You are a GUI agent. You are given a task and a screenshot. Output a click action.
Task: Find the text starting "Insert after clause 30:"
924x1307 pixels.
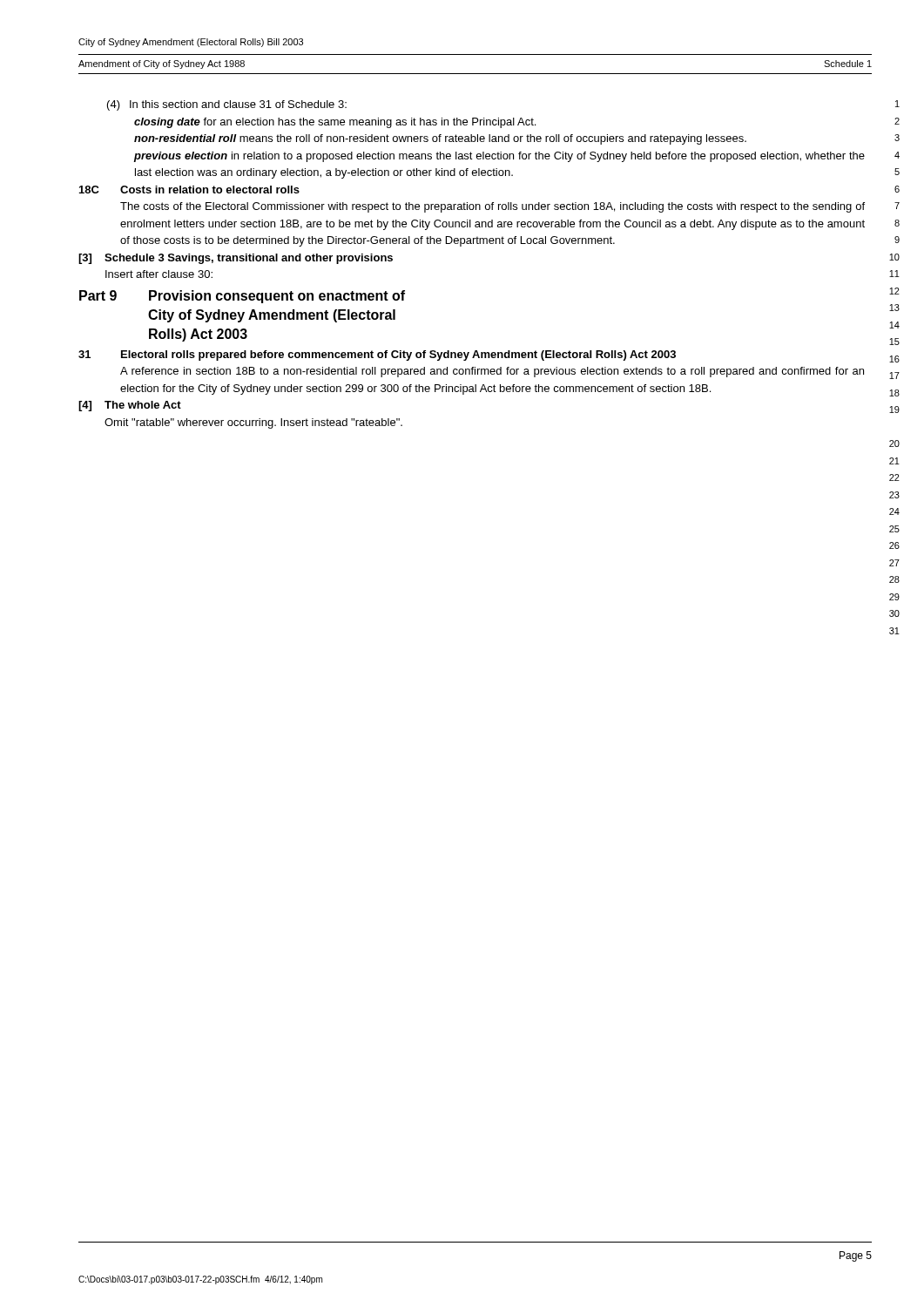pos(159,274)
